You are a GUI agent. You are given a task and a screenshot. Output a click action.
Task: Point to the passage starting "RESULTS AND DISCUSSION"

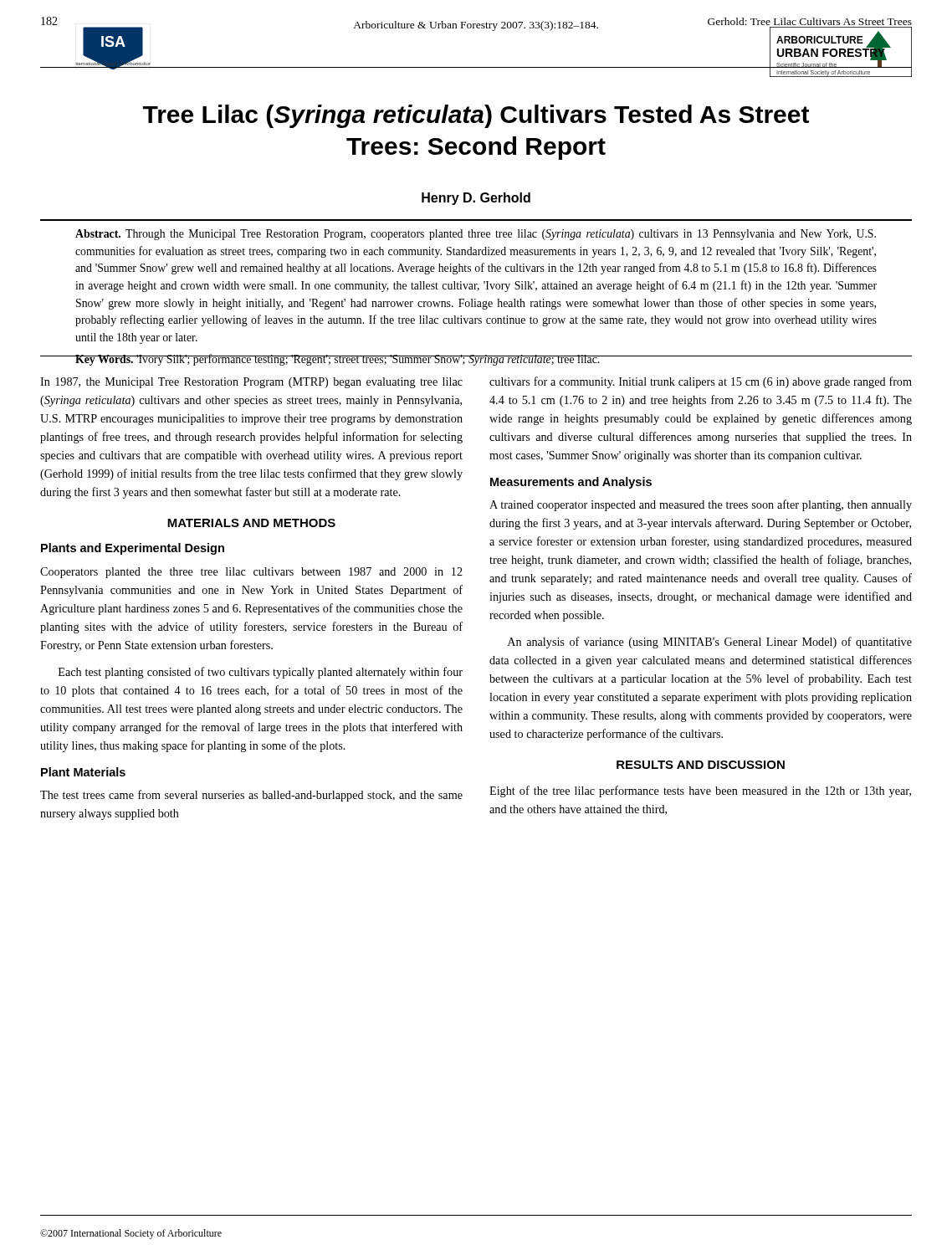(x=701, y=765)
